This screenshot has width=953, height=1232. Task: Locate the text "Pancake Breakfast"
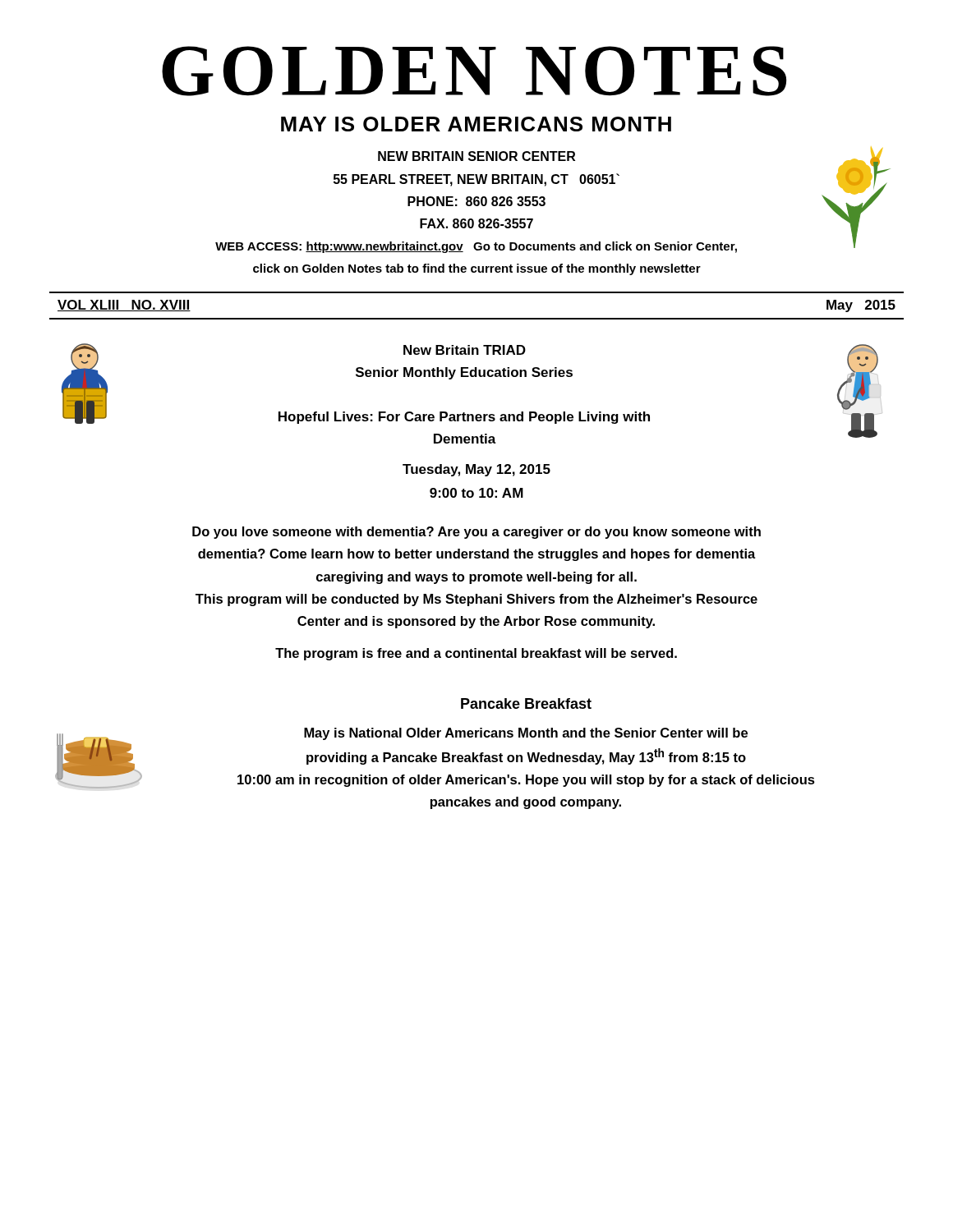(x=526, y=704)
